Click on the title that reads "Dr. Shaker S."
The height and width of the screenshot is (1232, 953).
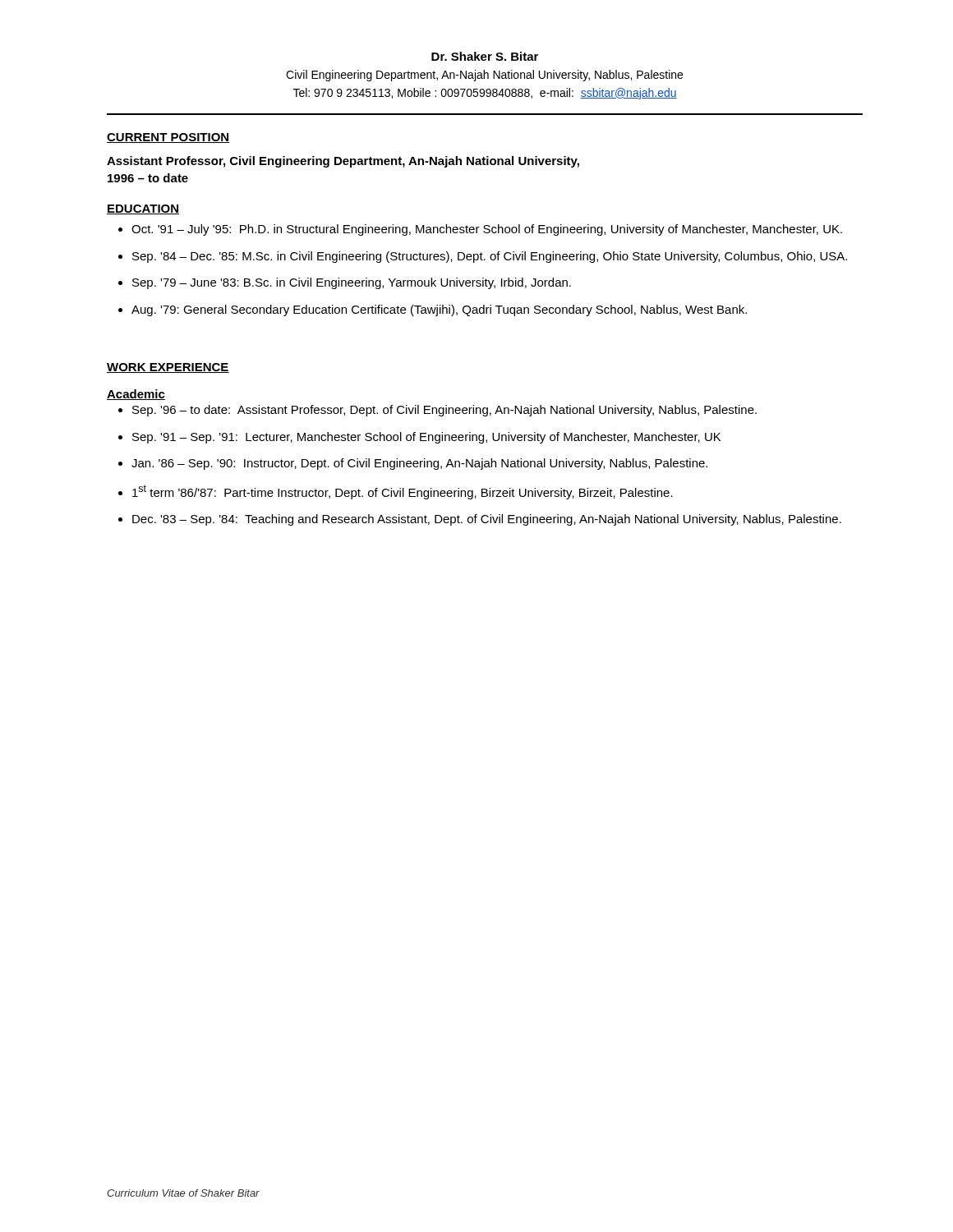pos(485,56)
